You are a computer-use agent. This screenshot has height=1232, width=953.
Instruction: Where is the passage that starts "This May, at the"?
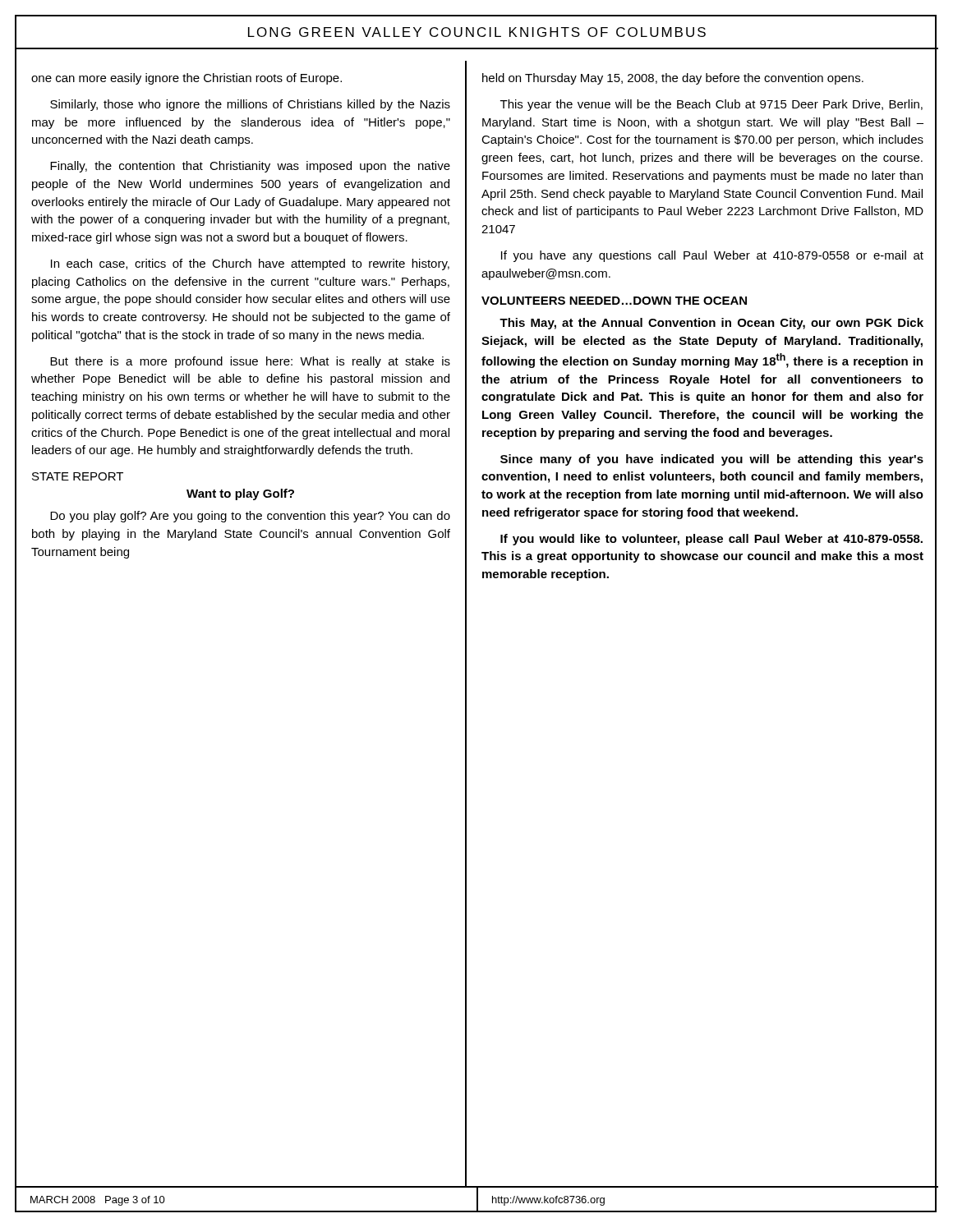702,378
